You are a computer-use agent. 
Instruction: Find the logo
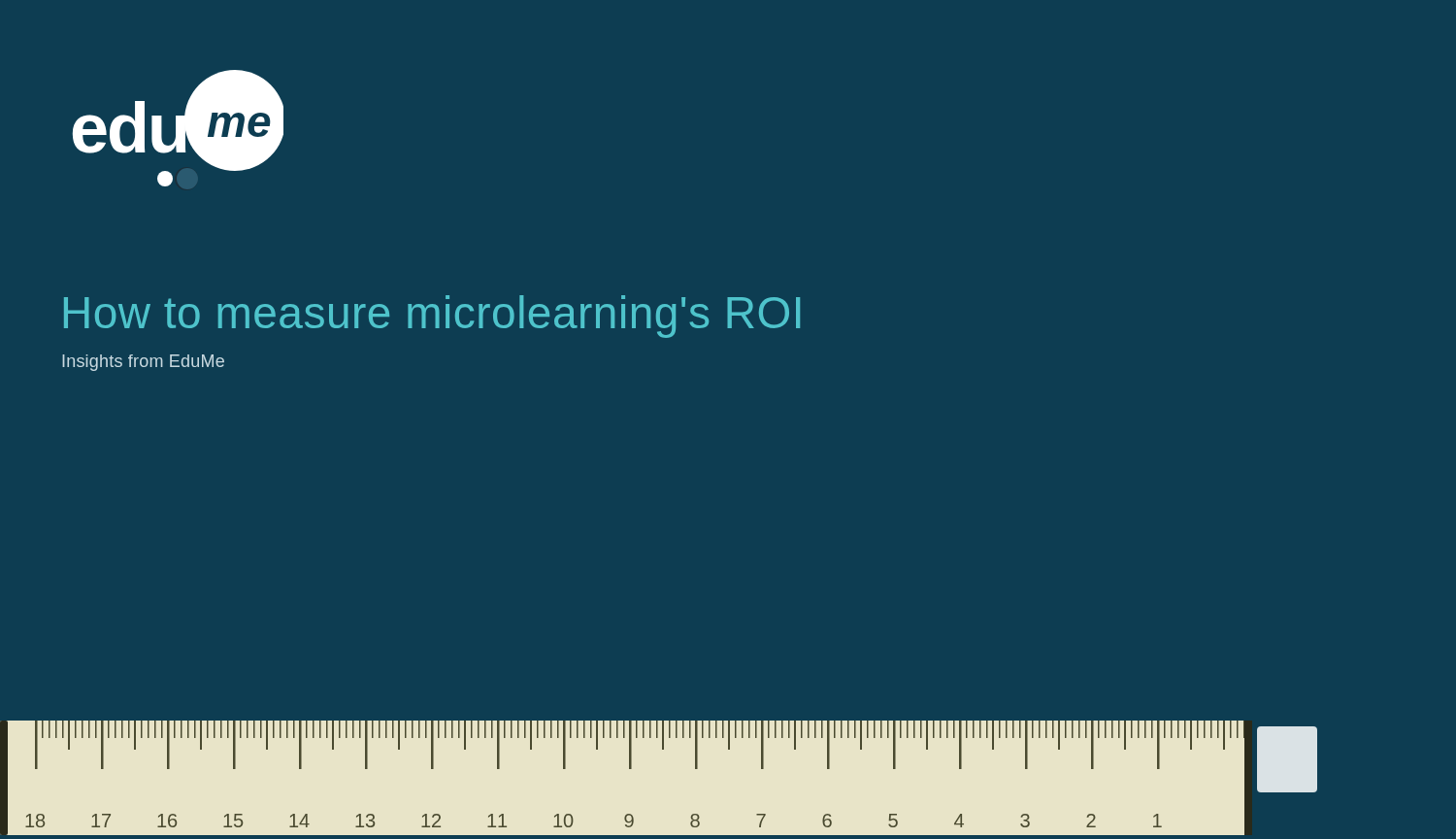click(172, 128)
